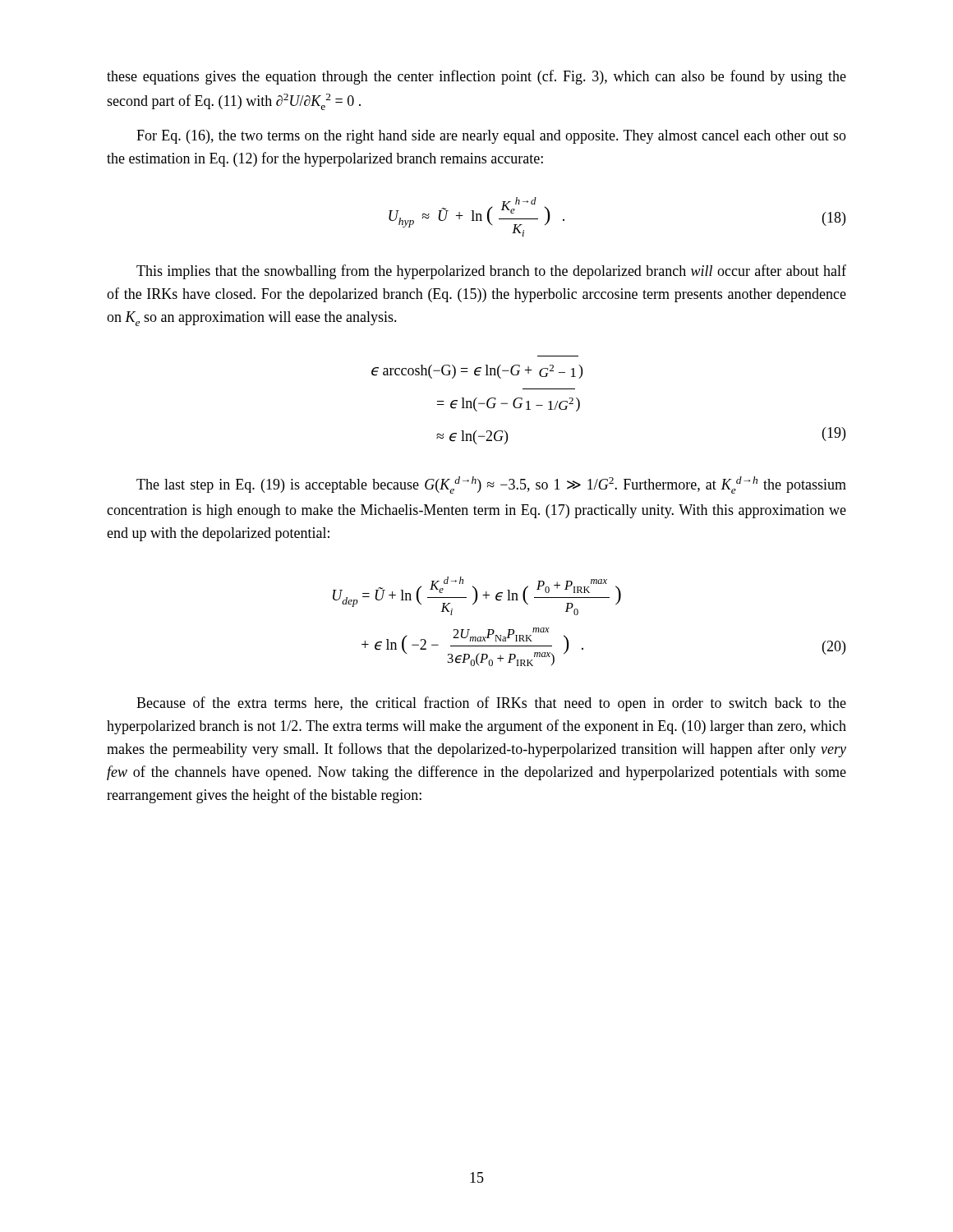Click on the formula that reads "Uhyp ≈ Ũ"
The width and height of the screenshot is (953, 1232).
tap(489, 216)
